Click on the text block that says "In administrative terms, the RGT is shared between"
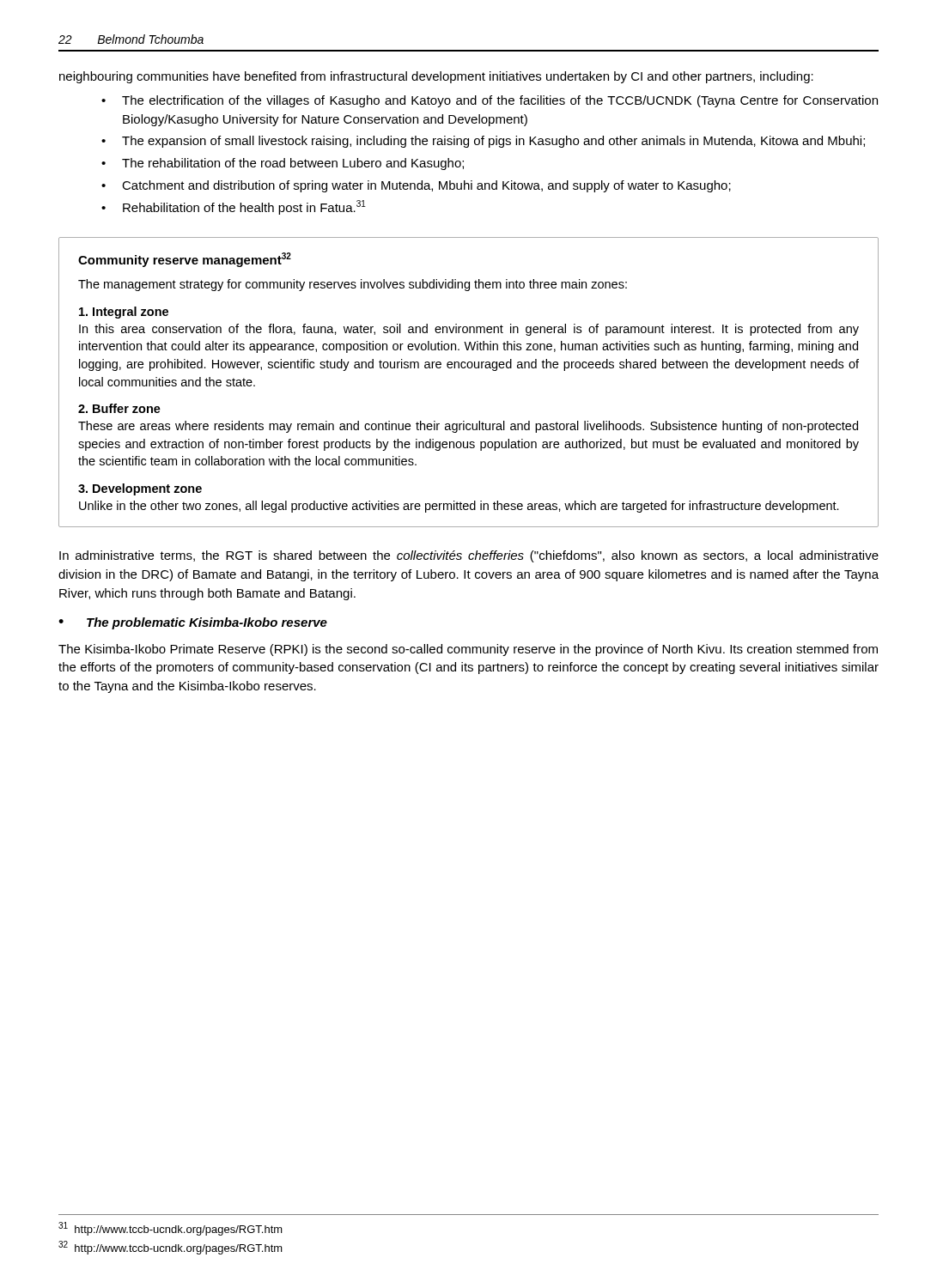Viewport: 937px width, 1288px height. click(468, 574)
